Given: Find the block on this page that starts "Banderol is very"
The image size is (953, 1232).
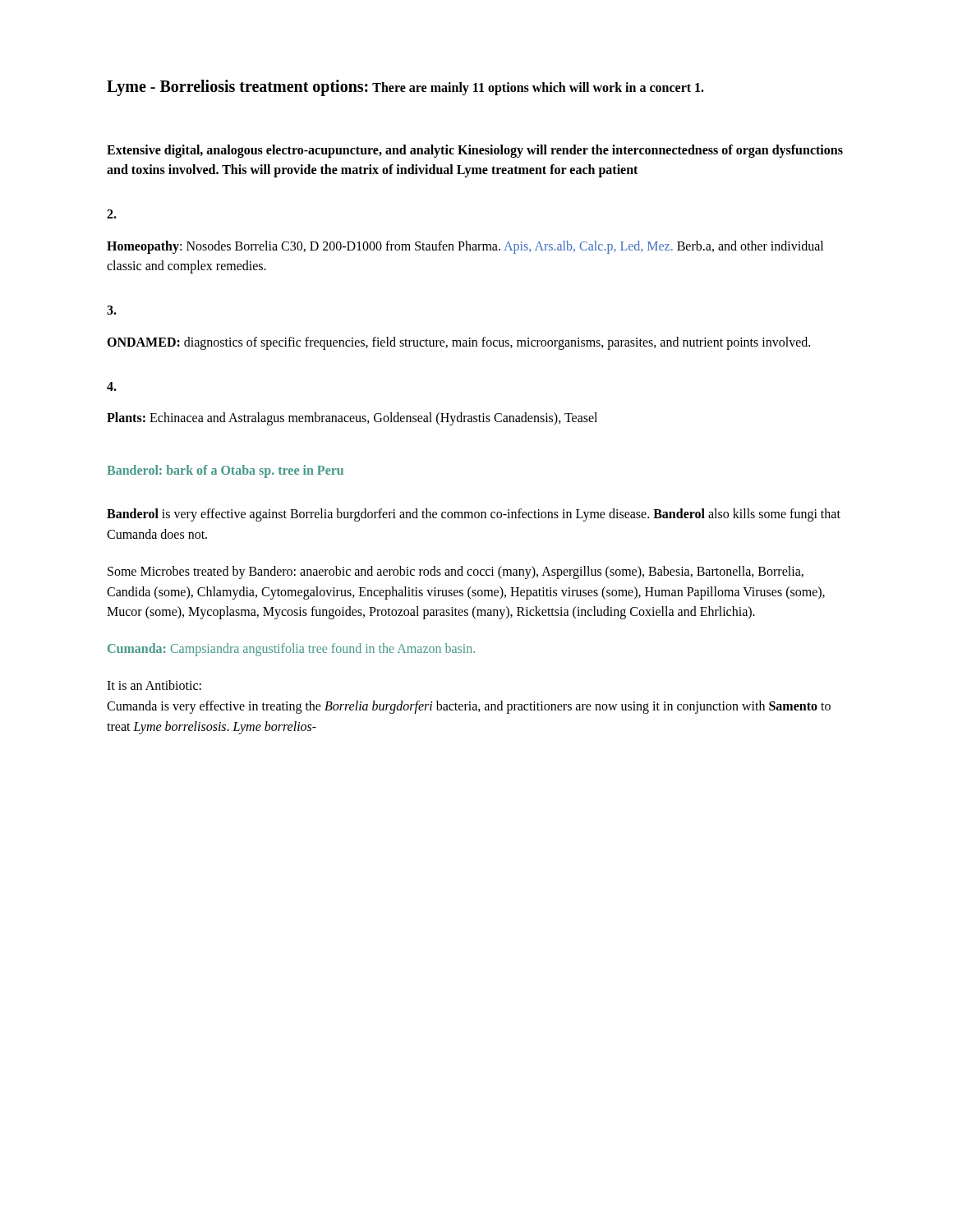Looking at the screenshot, I should tap(476, 525).
